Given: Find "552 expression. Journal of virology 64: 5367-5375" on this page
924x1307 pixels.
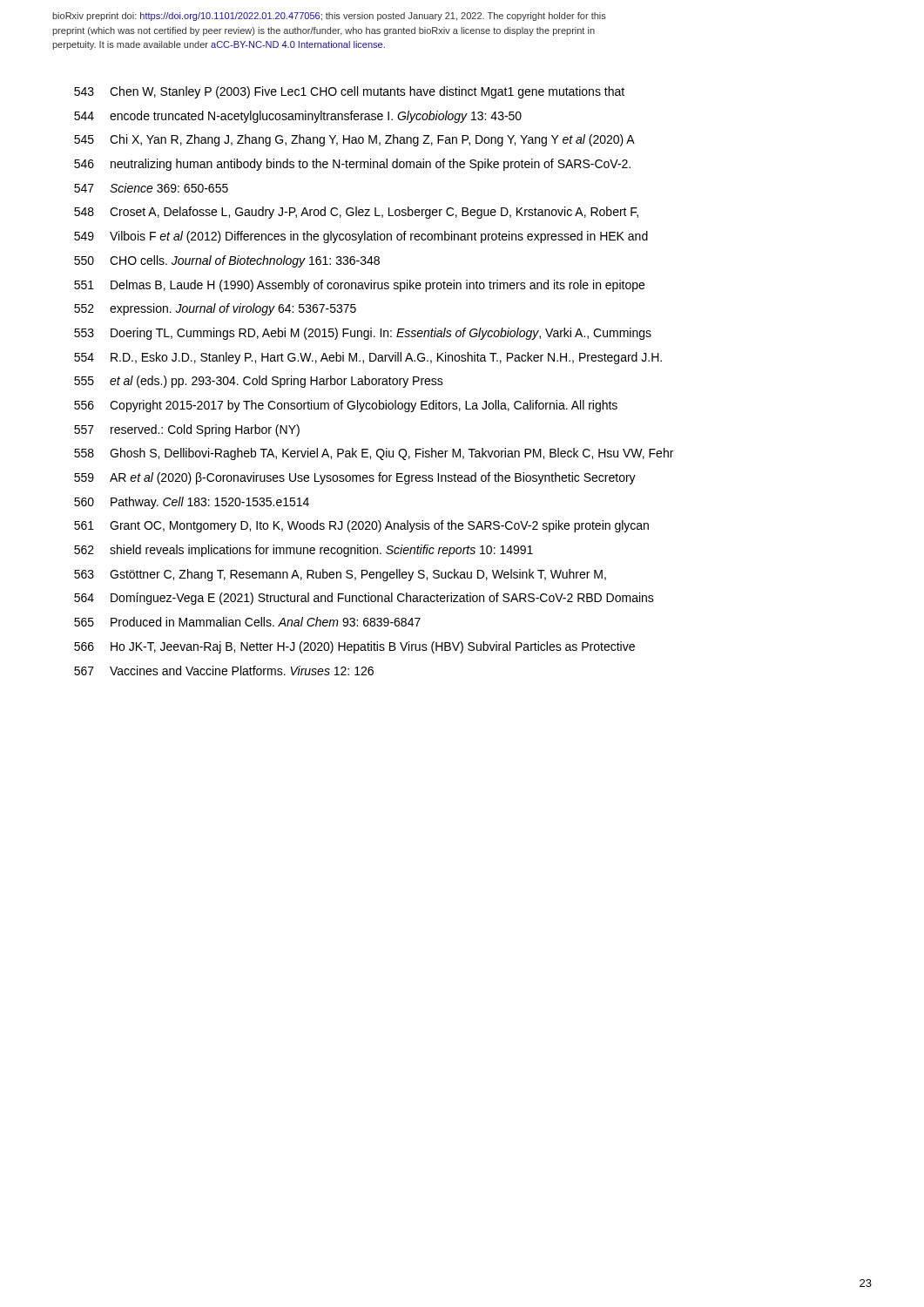Looking at the screenshot, I should [x=215, y=309].
